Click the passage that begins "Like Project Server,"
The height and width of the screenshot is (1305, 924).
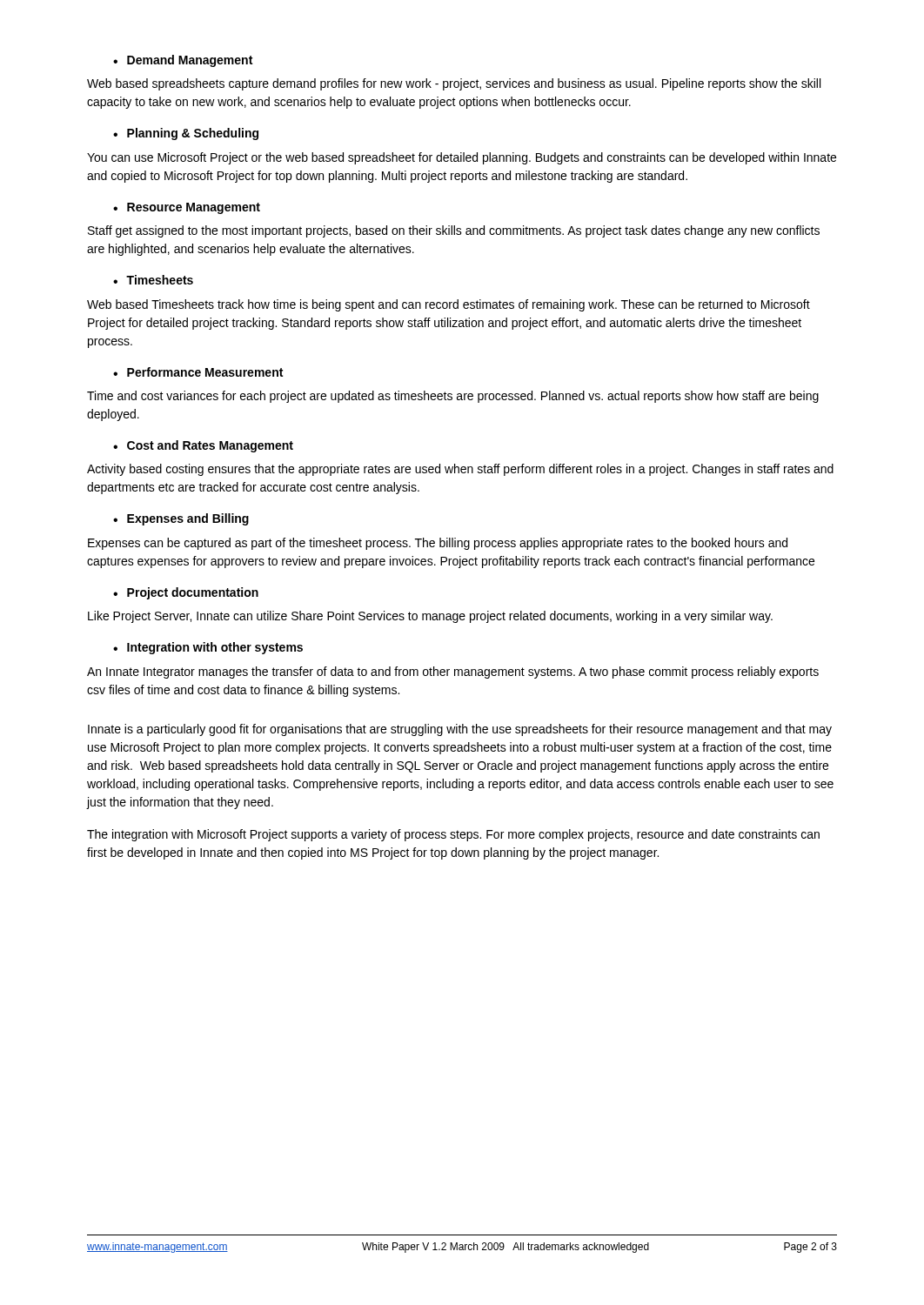[430, 616]
